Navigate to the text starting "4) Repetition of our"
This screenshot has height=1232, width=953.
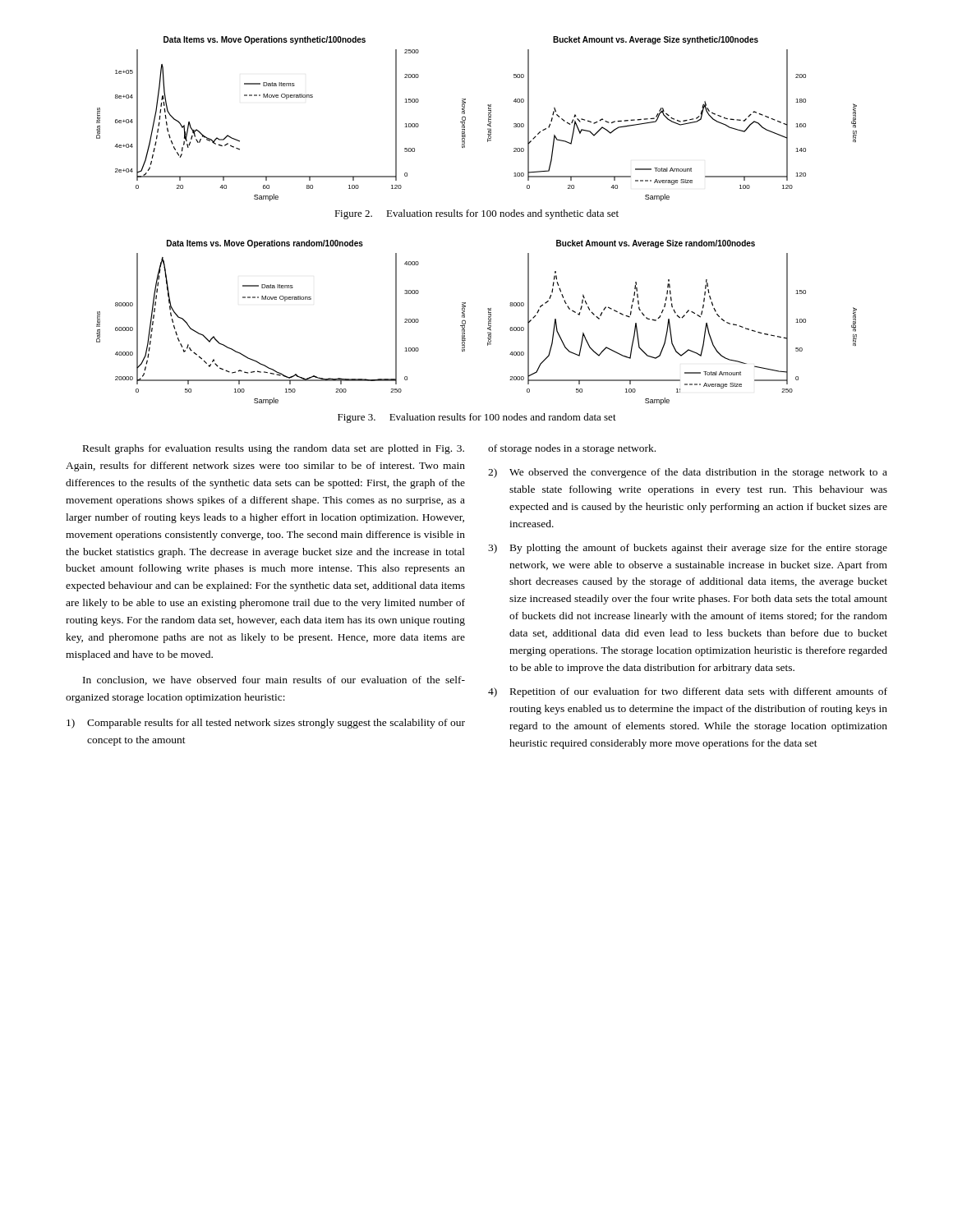(x=688, y=718)
